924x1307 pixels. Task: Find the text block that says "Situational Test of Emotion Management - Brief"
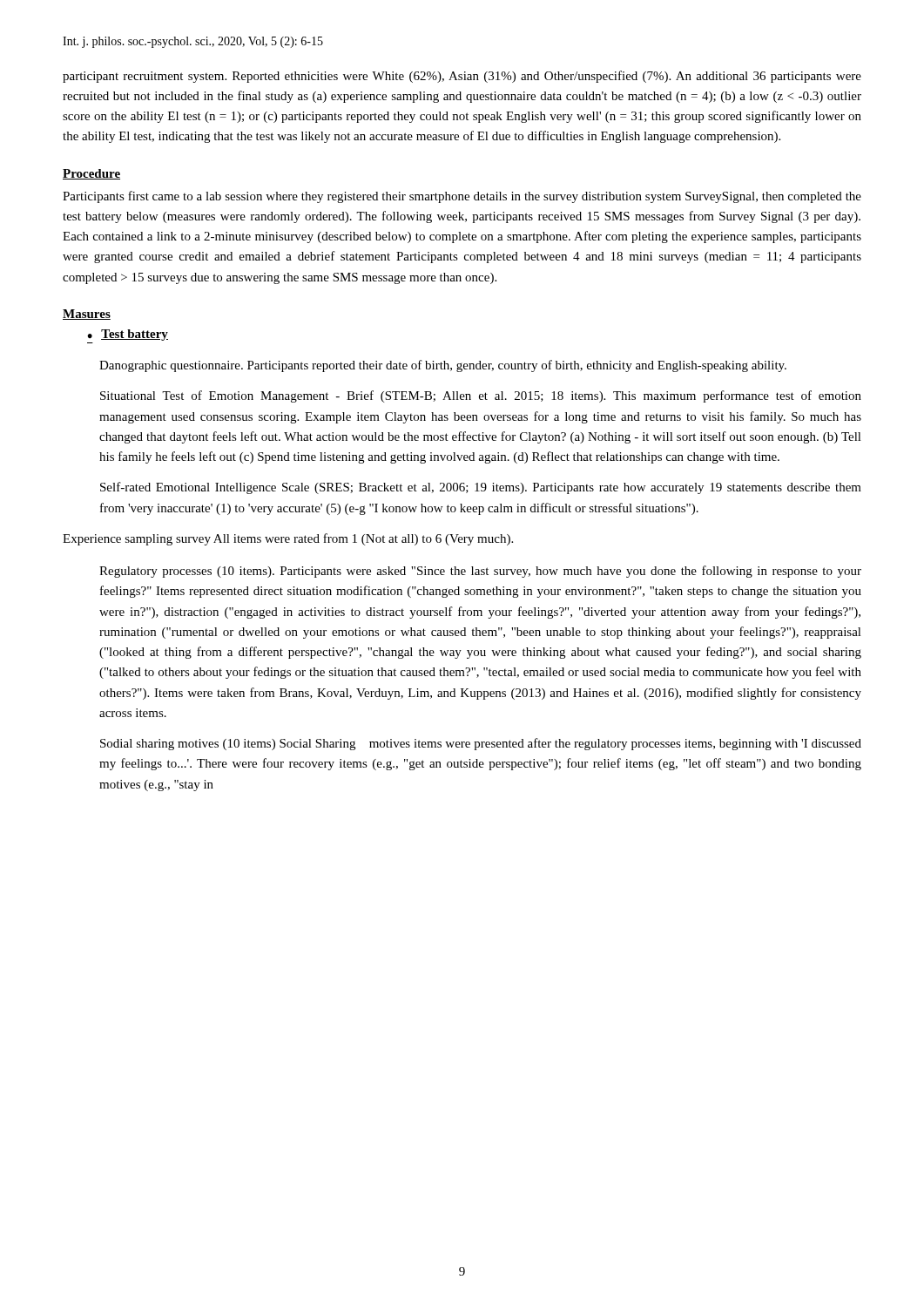pos(480,426)
